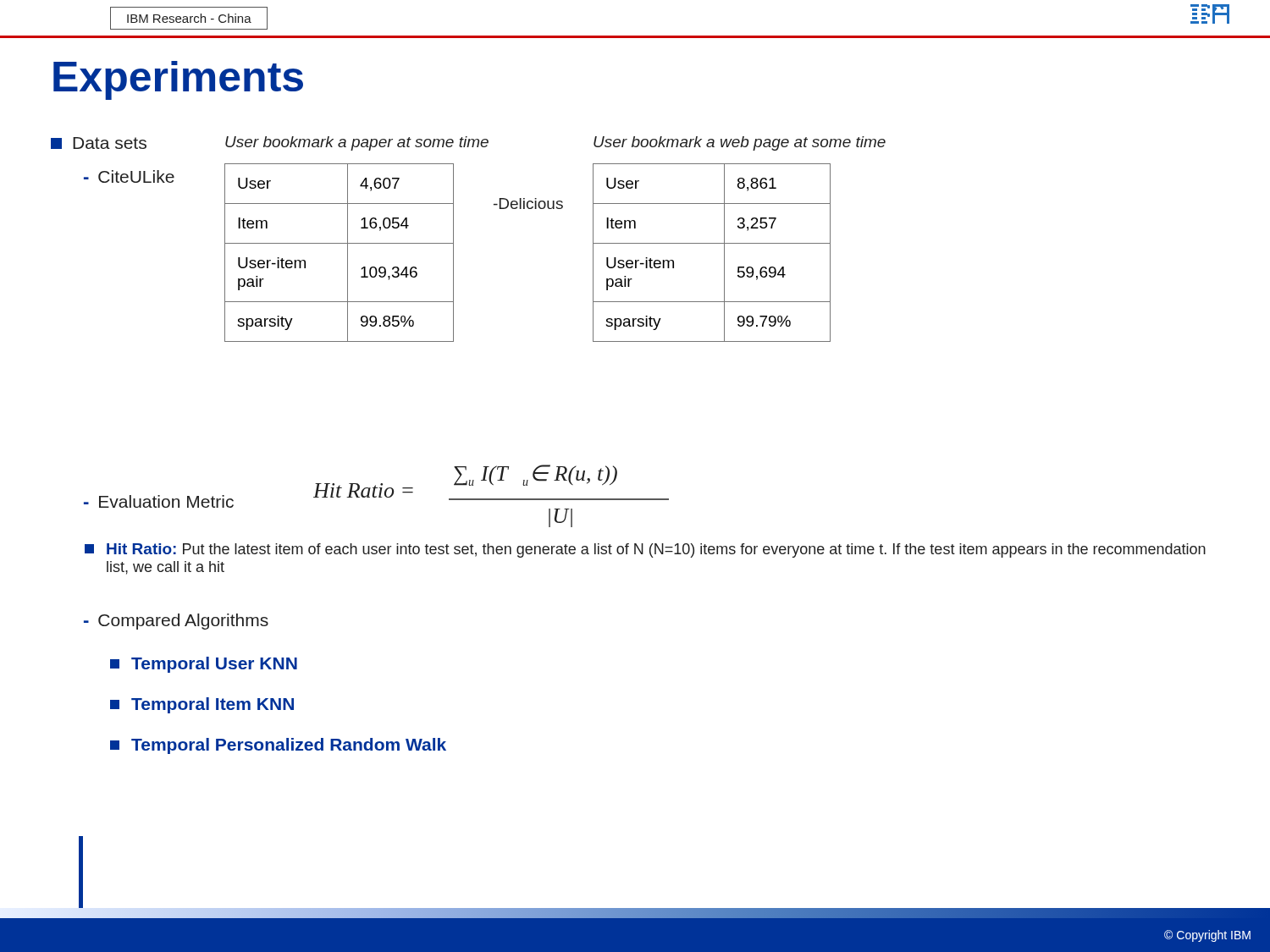
Task: Locate the text starting "Temporal User KNN"
Action: point(204,663)
